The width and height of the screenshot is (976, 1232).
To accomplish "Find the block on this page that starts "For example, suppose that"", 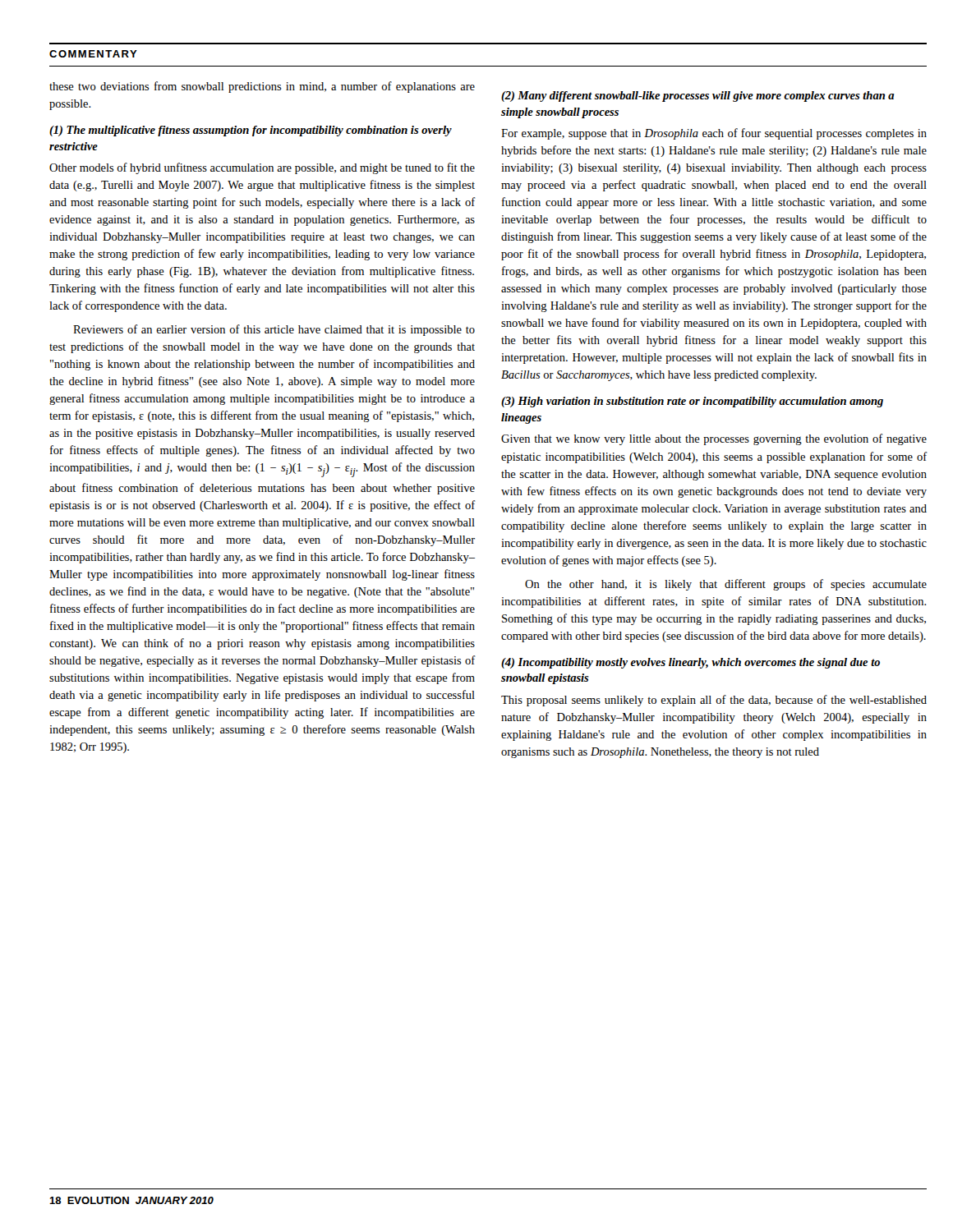I will pos(714,254).
